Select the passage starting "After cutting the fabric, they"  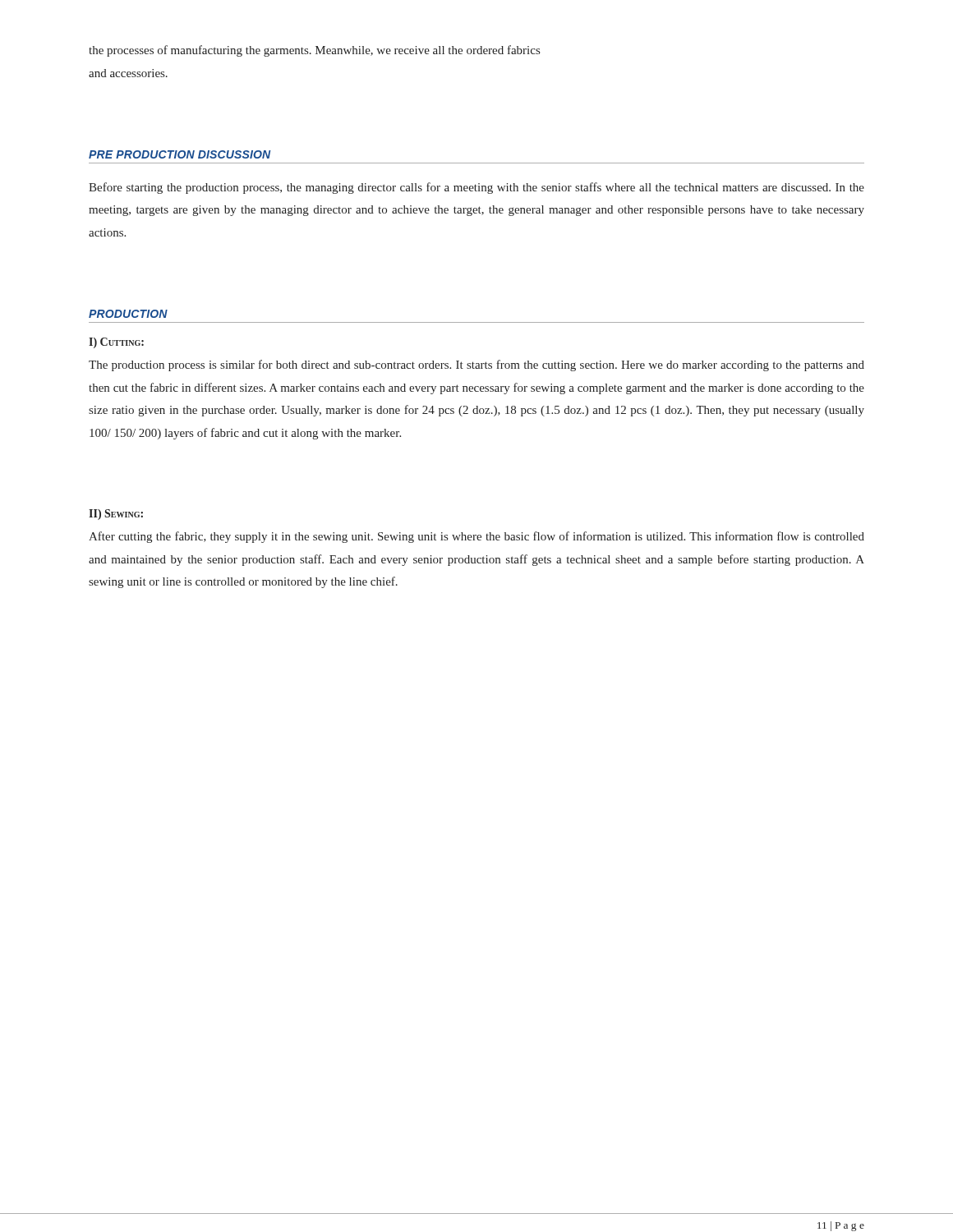click(476, 559)
